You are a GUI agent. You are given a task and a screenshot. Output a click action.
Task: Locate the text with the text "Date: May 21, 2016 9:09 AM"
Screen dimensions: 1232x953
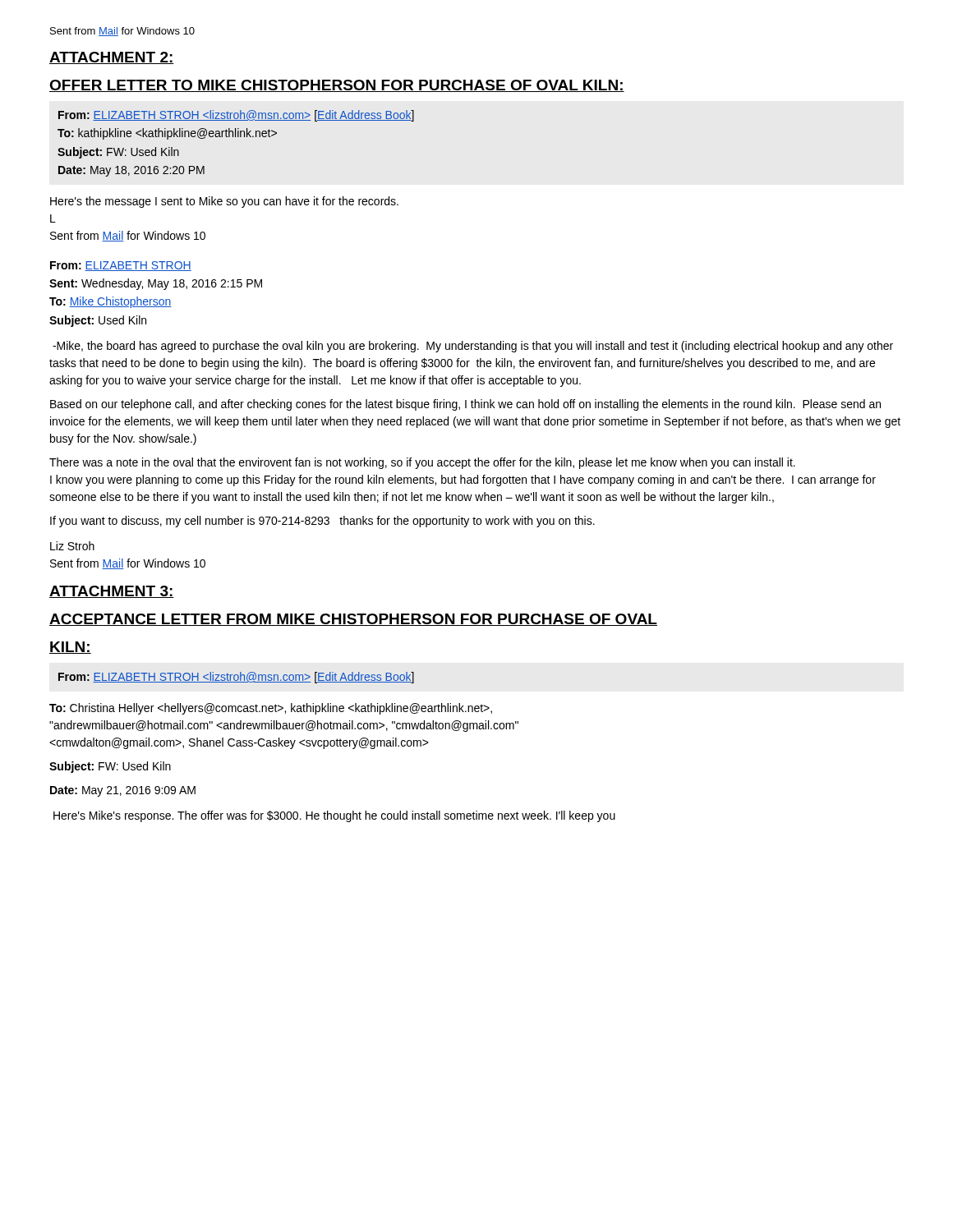(x=123, y=790)
